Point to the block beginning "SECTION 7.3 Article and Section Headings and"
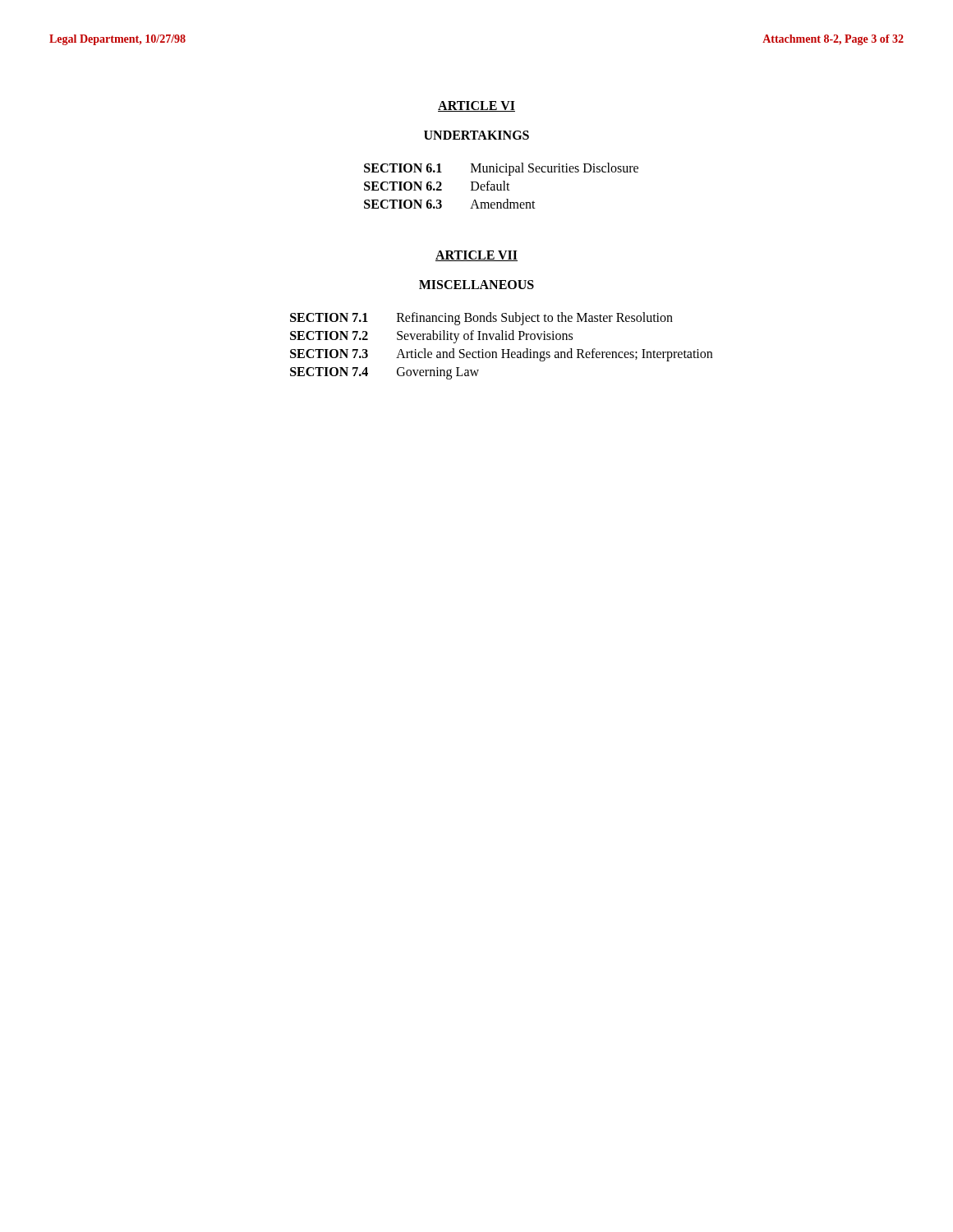The image size is (953, 1232). click(501, 354)
